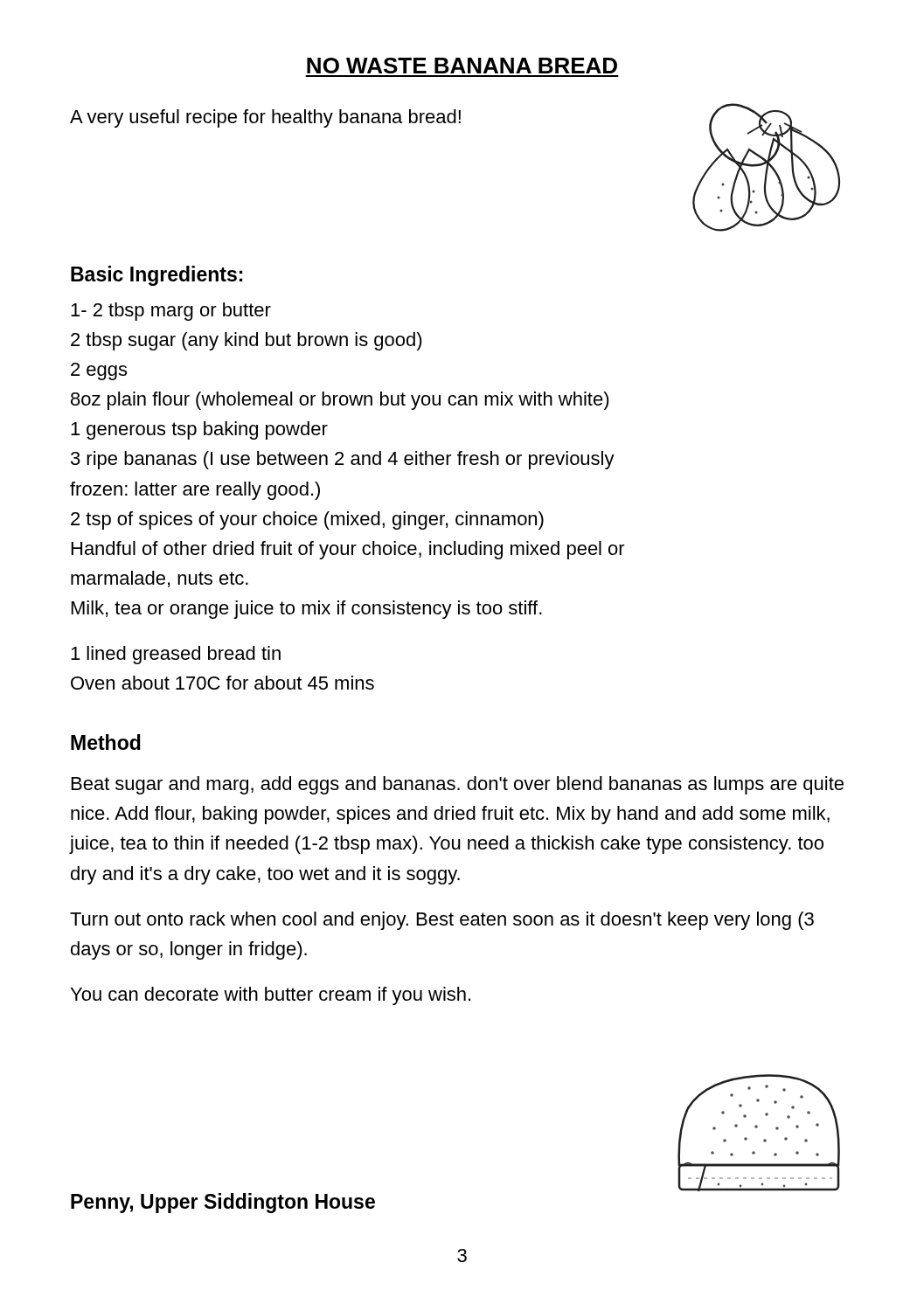
Task: Locate the list item containing "1 generous tsp baking powder"
Action: click(199, 429)
